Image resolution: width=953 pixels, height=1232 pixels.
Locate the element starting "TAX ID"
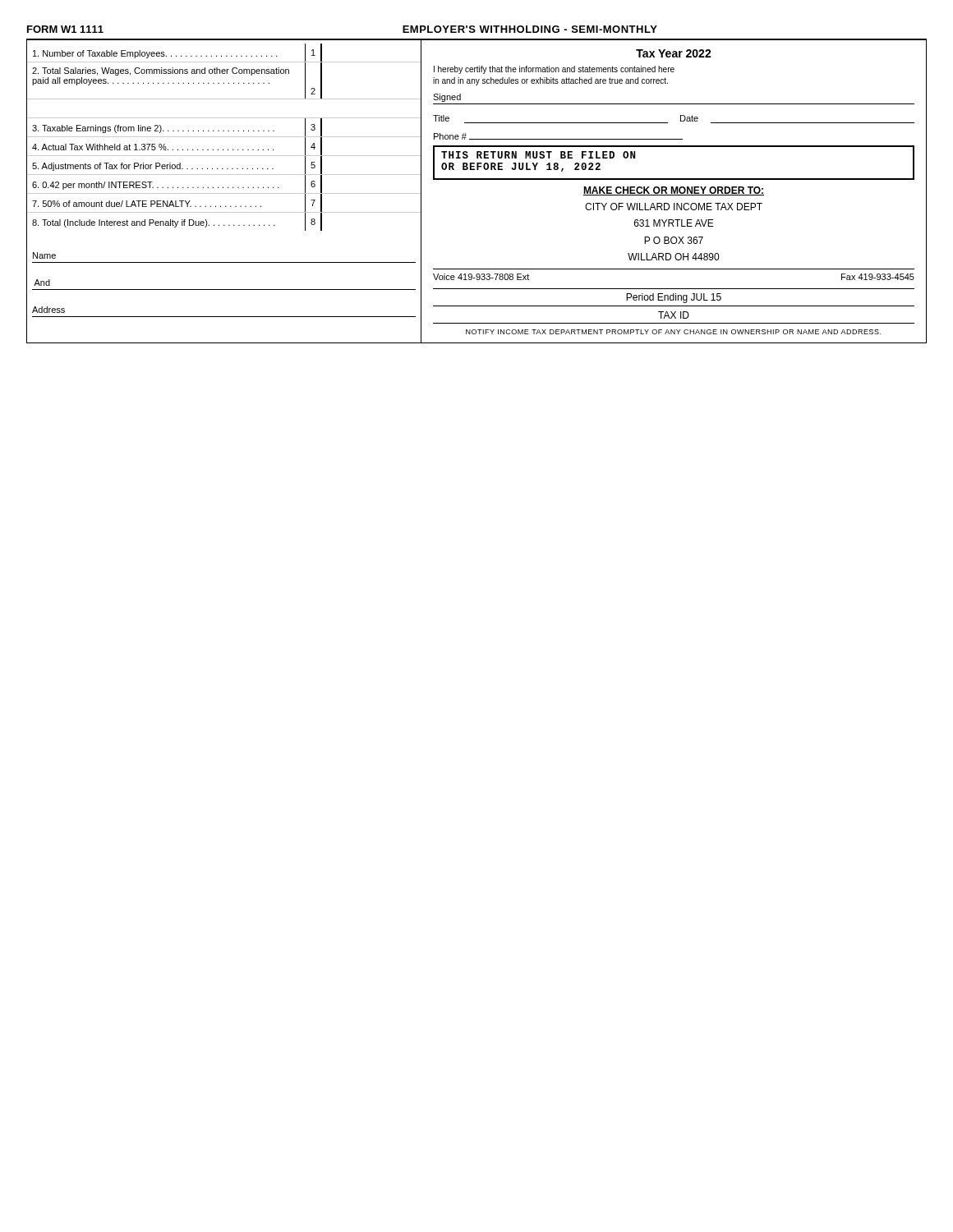(674, 315)
